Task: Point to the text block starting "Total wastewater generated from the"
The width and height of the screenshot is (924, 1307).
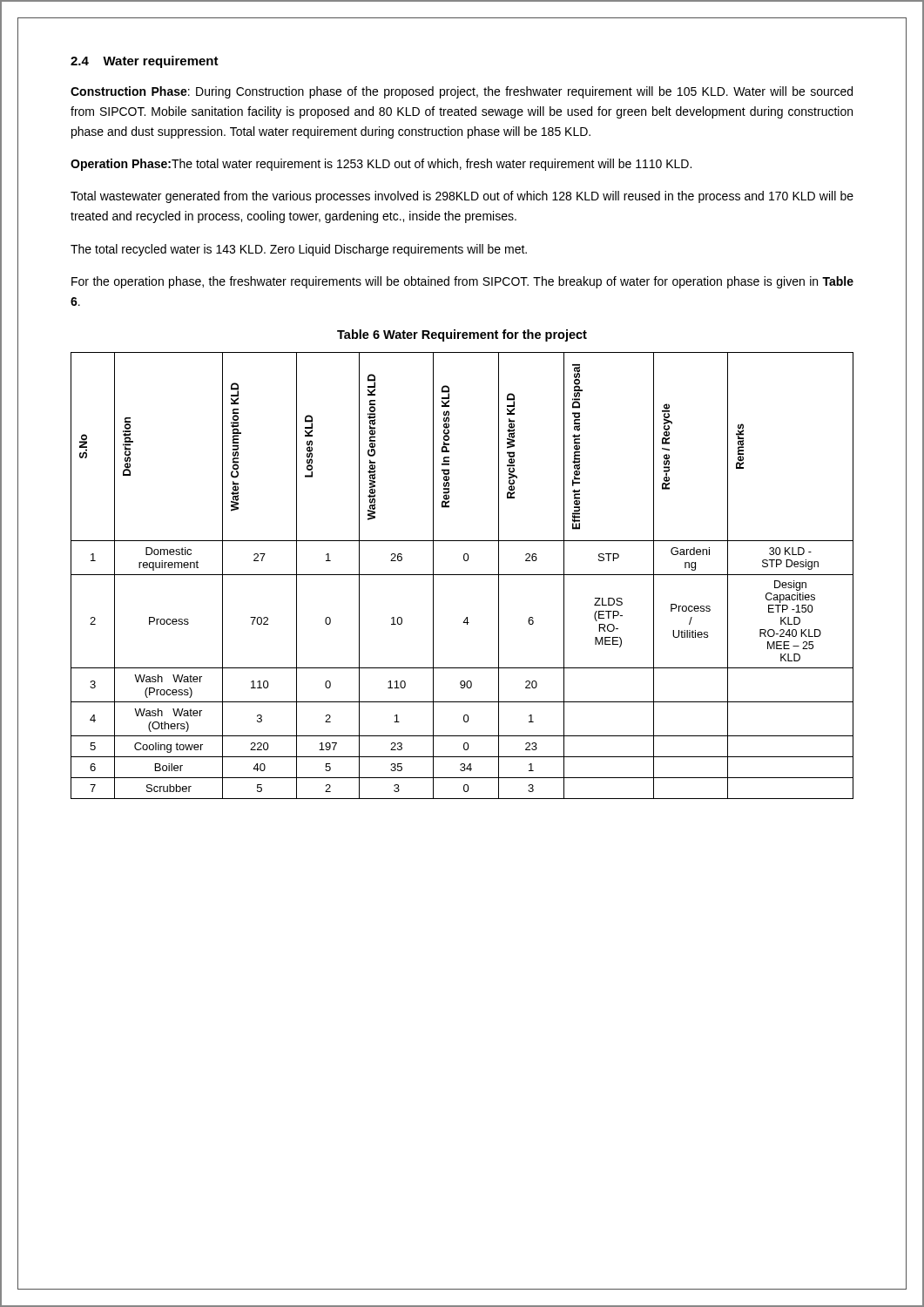Action: pos(462,206)
